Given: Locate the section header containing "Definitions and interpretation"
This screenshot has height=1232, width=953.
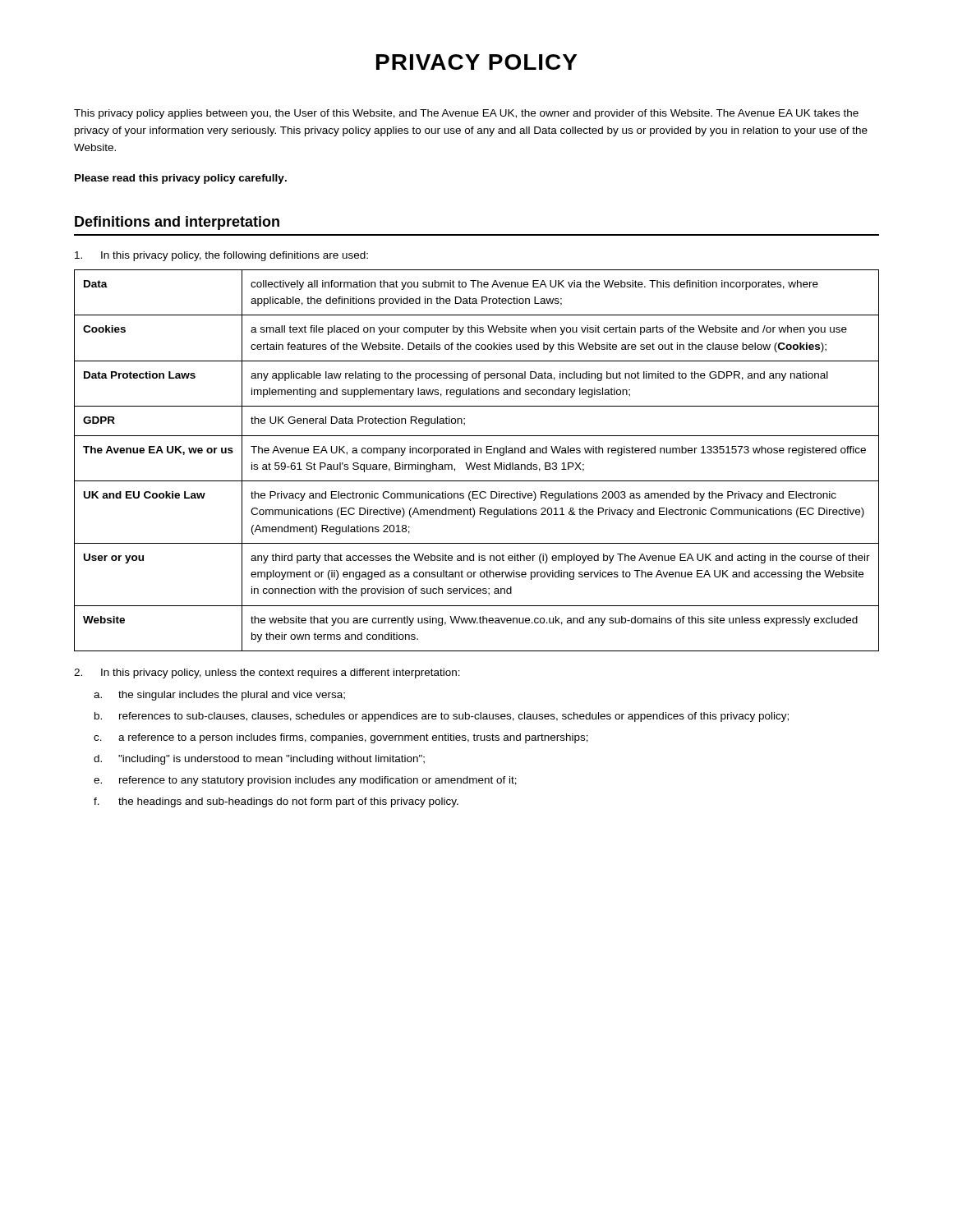Looking at the screenshot, I should tap(177, 222).
